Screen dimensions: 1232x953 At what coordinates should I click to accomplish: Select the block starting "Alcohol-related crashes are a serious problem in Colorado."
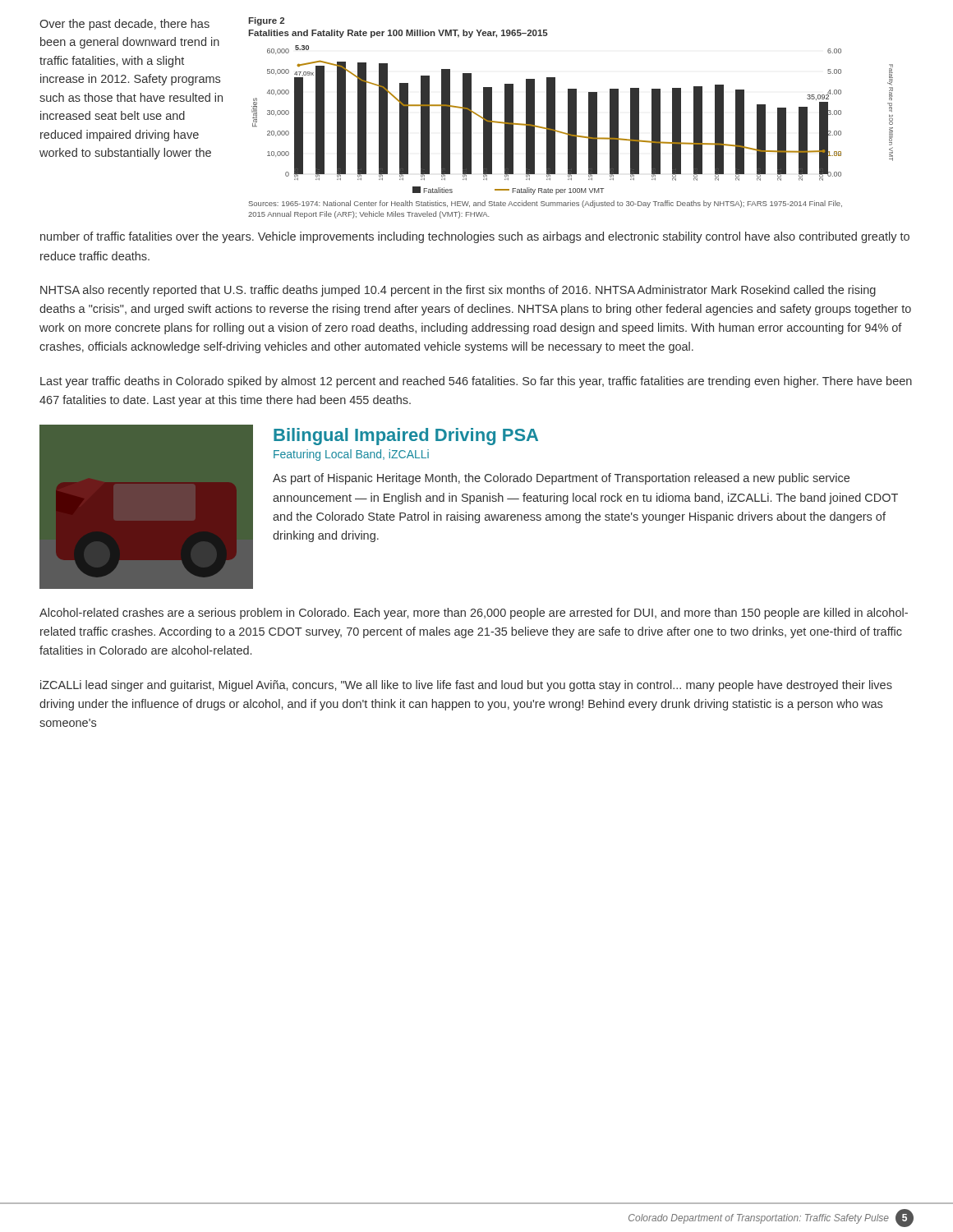474,632
